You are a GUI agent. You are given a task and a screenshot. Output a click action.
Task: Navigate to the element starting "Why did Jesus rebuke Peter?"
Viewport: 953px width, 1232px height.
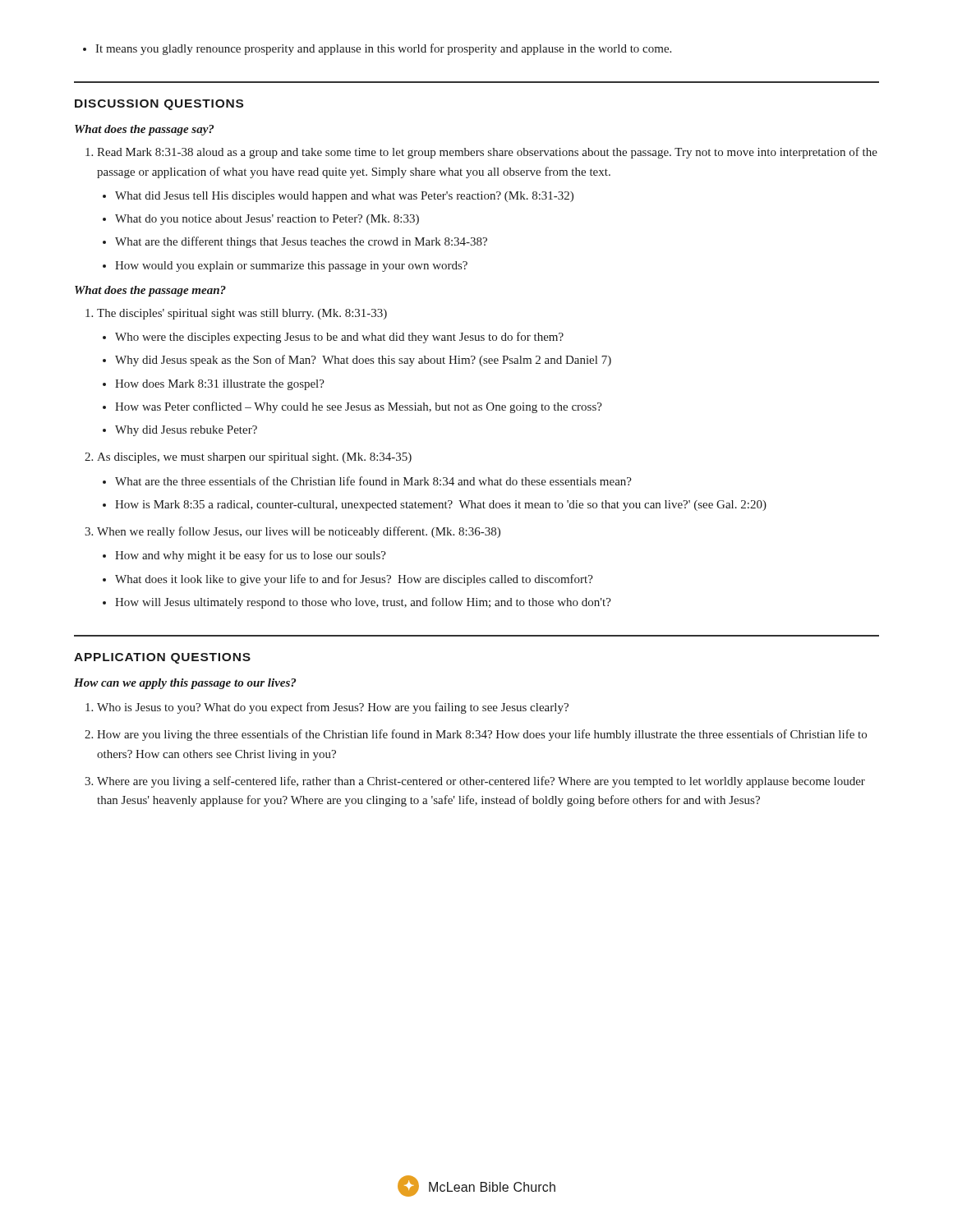tap(186, 430)
